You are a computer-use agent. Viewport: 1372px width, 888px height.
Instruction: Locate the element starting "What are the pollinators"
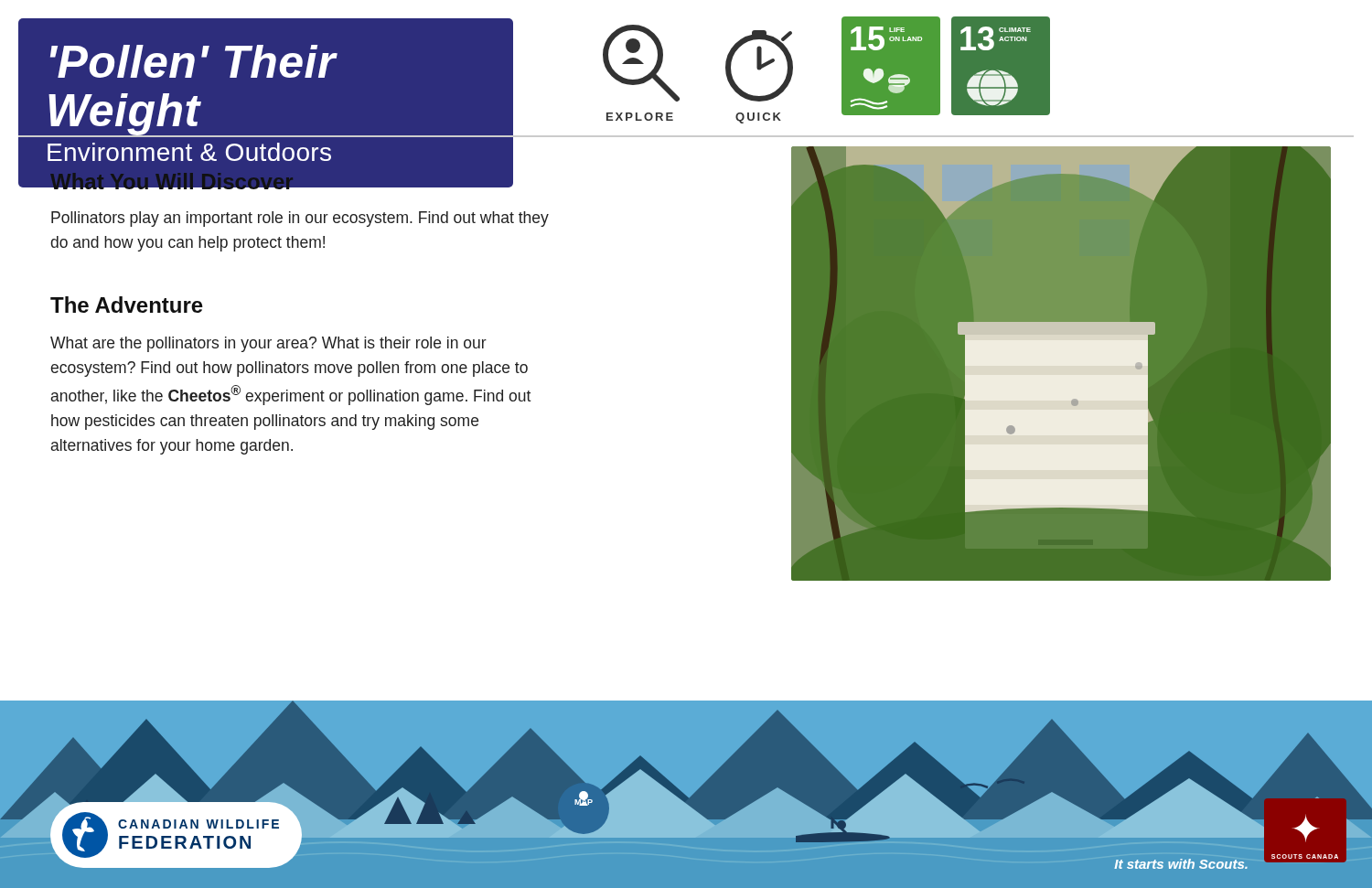point(306,395)
